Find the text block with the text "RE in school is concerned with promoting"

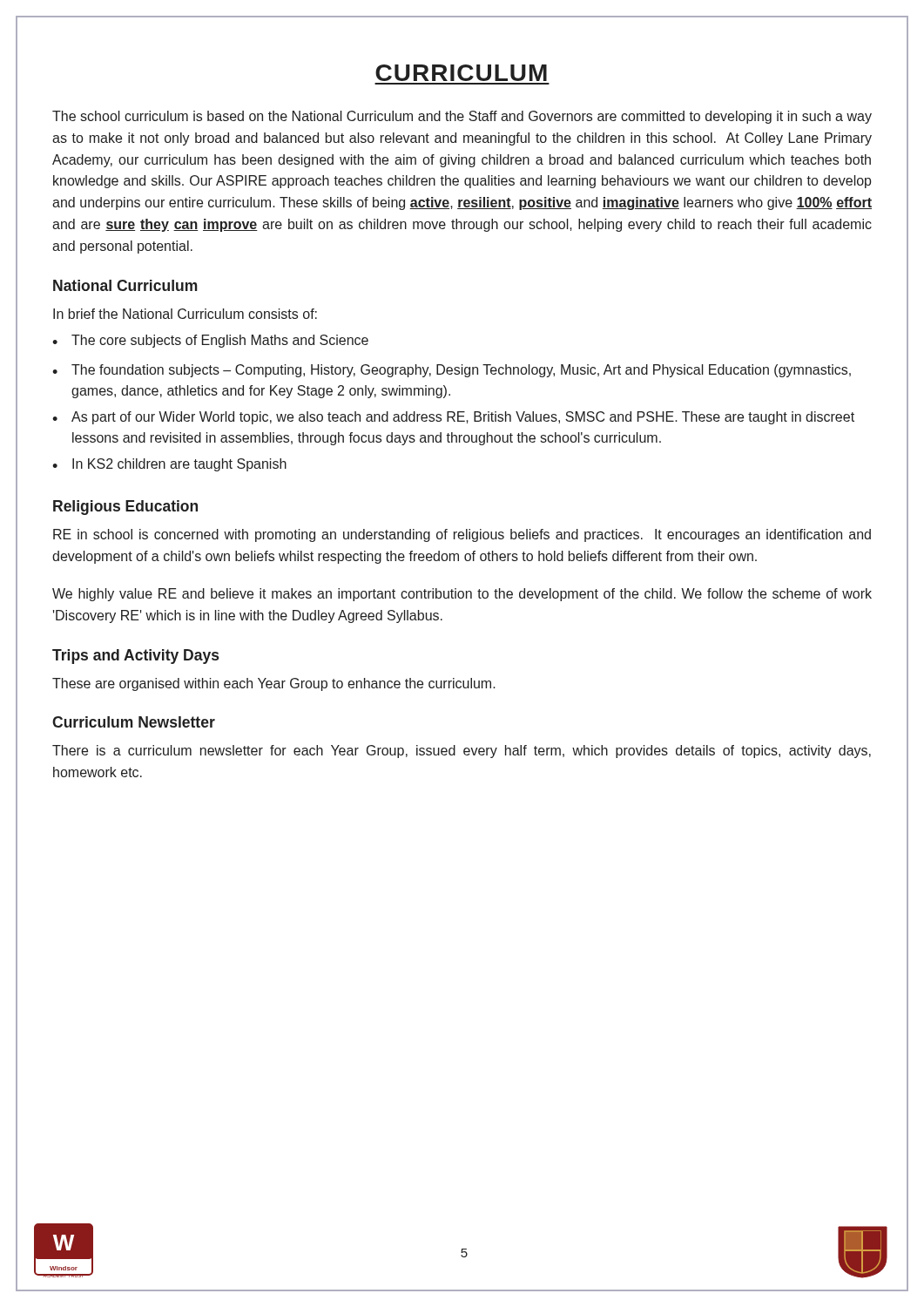[462, 546]
